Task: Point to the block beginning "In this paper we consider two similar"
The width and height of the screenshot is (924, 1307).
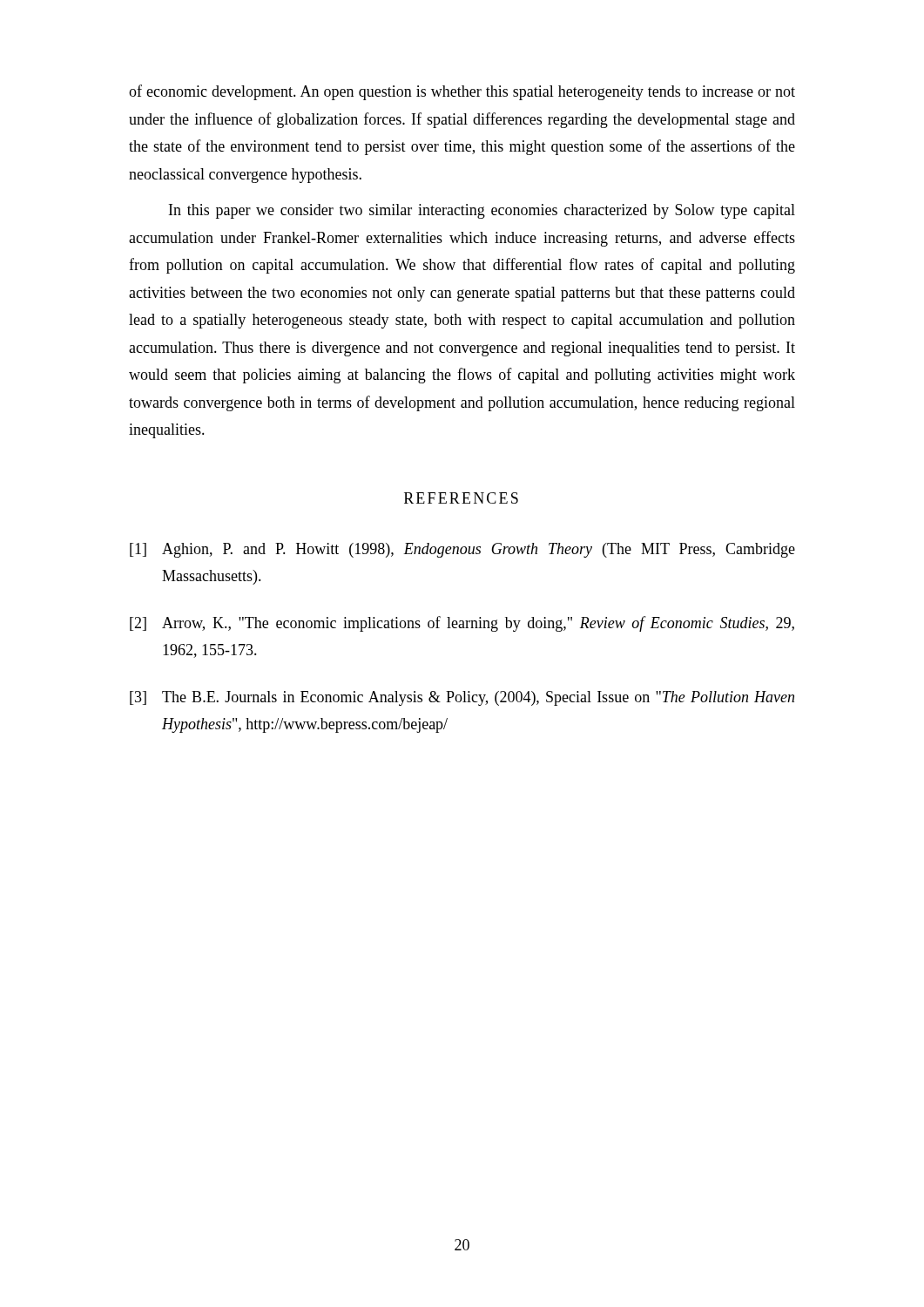Action: [462, 320]
